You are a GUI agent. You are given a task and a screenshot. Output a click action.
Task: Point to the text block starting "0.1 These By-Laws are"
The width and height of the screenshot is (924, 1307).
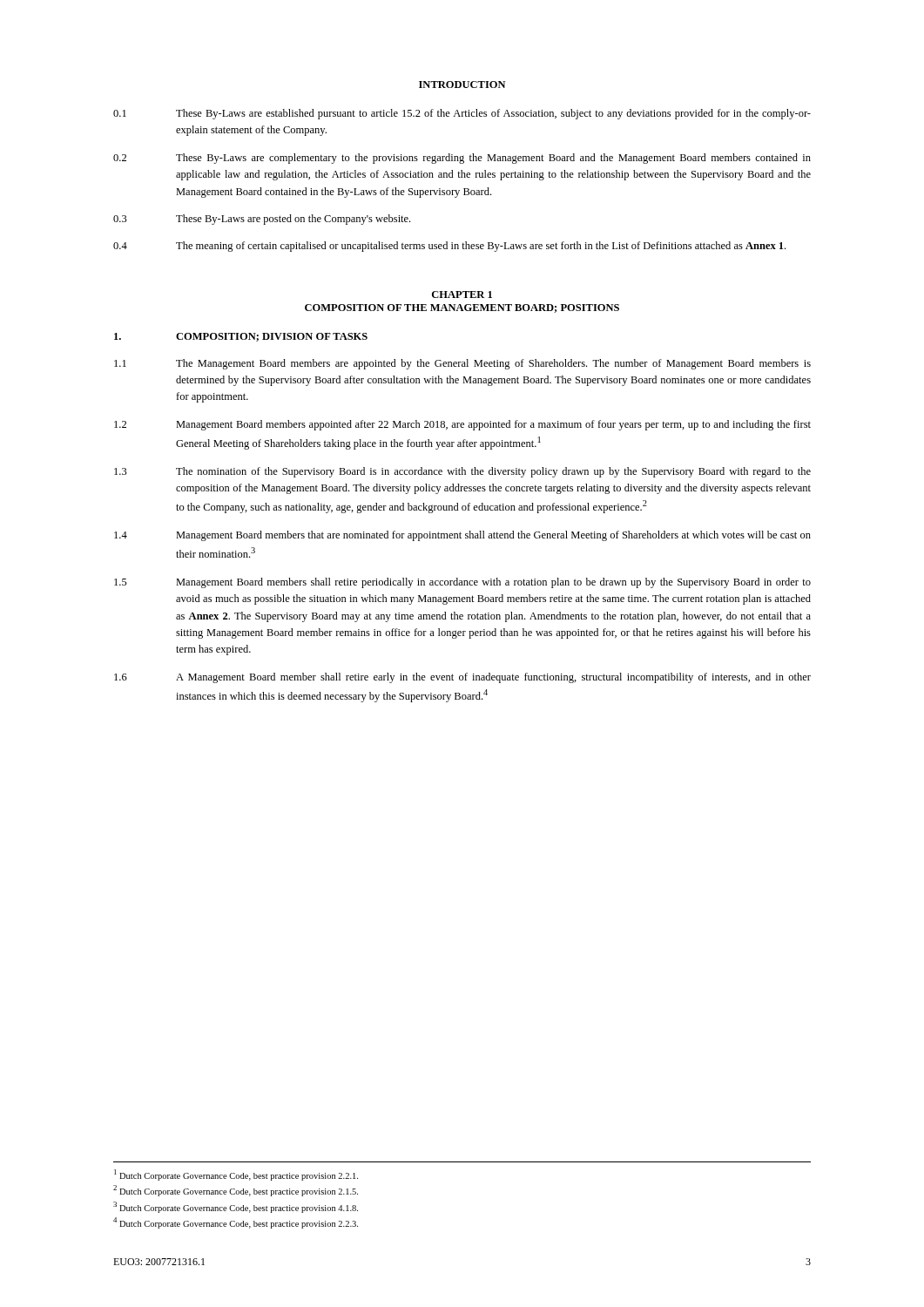click(462, 122)
